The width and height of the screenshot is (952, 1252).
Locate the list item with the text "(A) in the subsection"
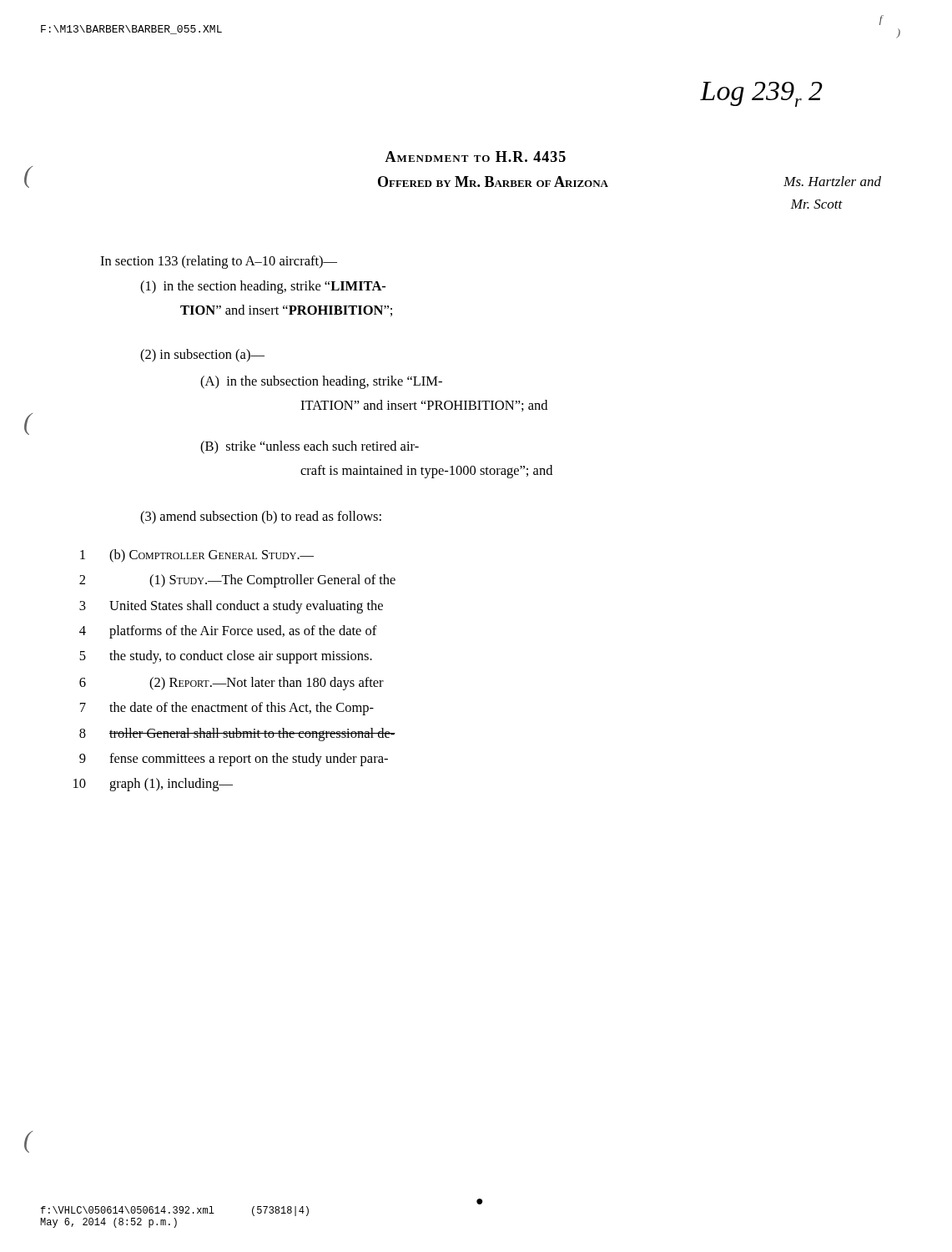543,393
